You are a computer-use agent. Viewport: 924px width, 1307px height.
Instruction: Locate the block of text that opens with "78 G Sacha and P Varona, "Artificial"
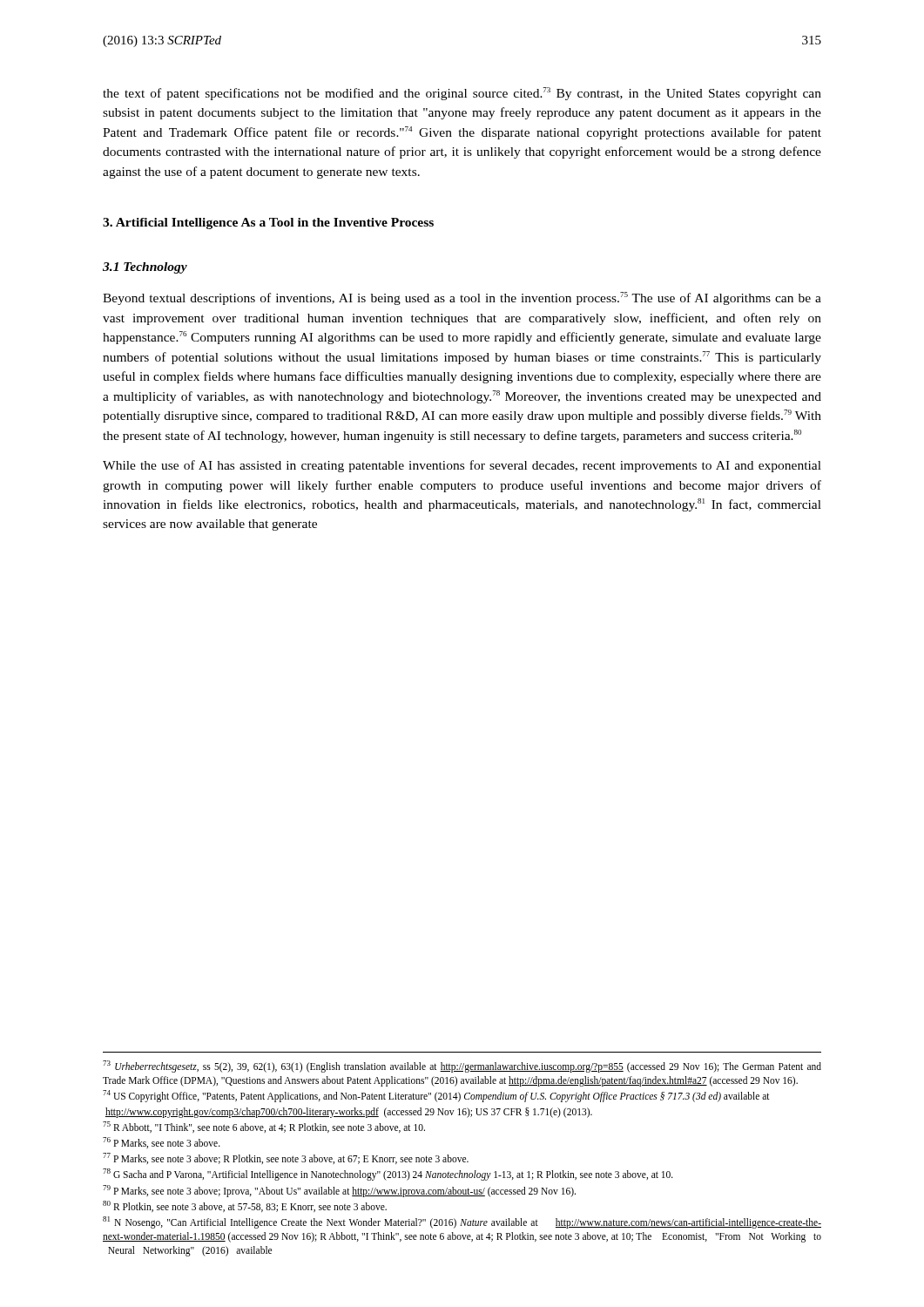[x=462, y=1175]
